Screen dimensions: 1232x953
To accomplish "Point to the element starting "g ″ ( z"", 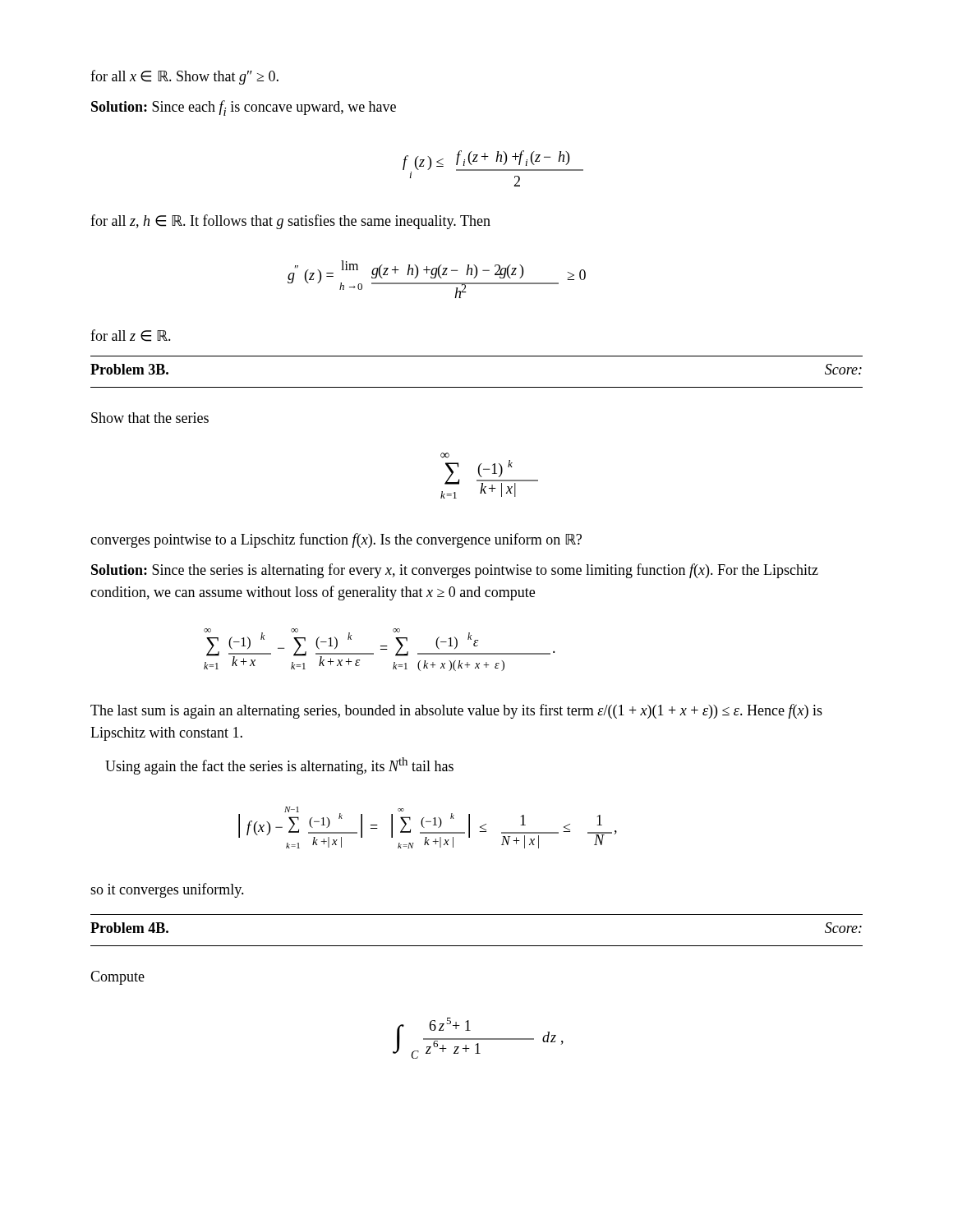I will coord(476,277).
